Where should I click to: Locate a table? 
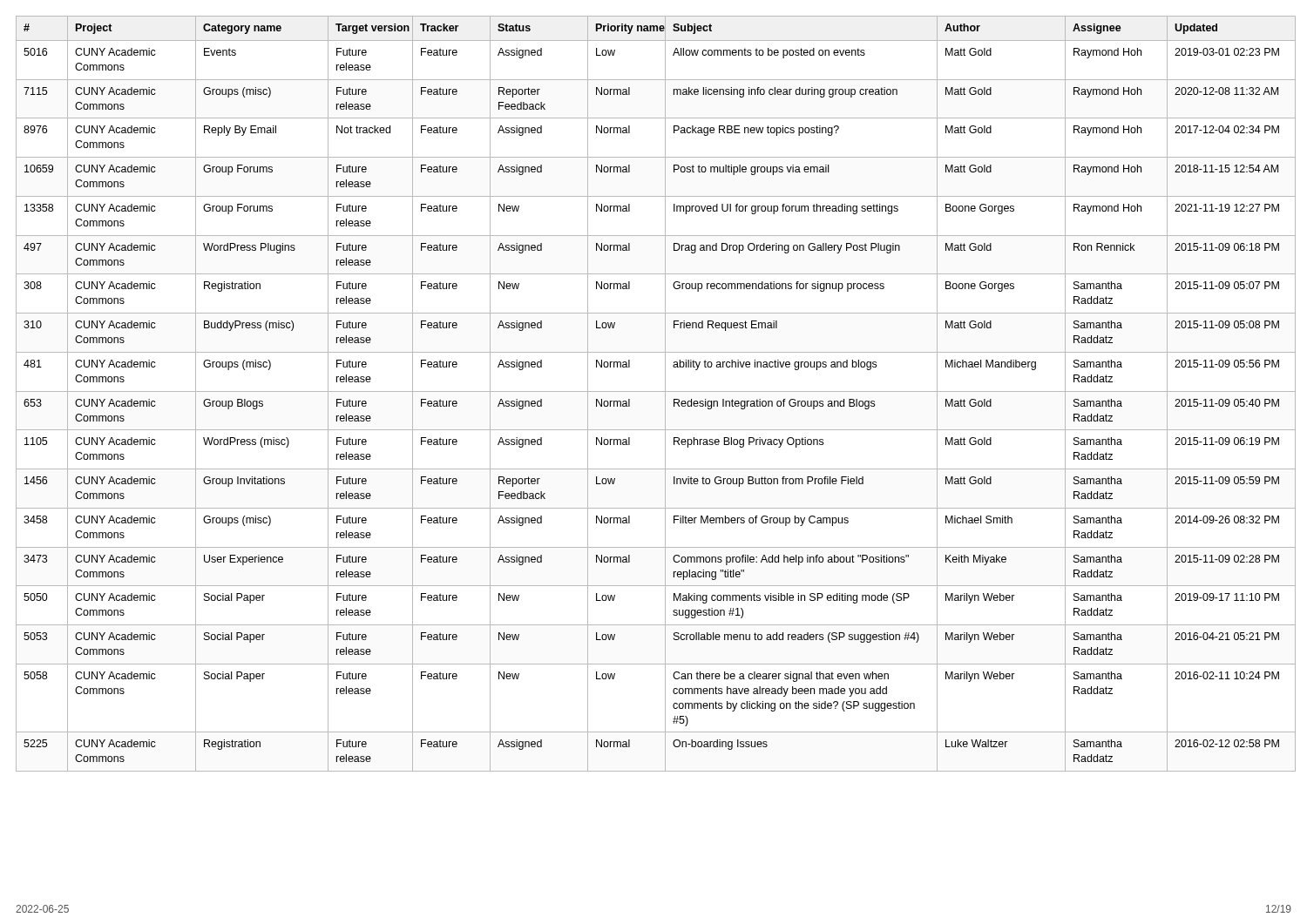[654, 394]
